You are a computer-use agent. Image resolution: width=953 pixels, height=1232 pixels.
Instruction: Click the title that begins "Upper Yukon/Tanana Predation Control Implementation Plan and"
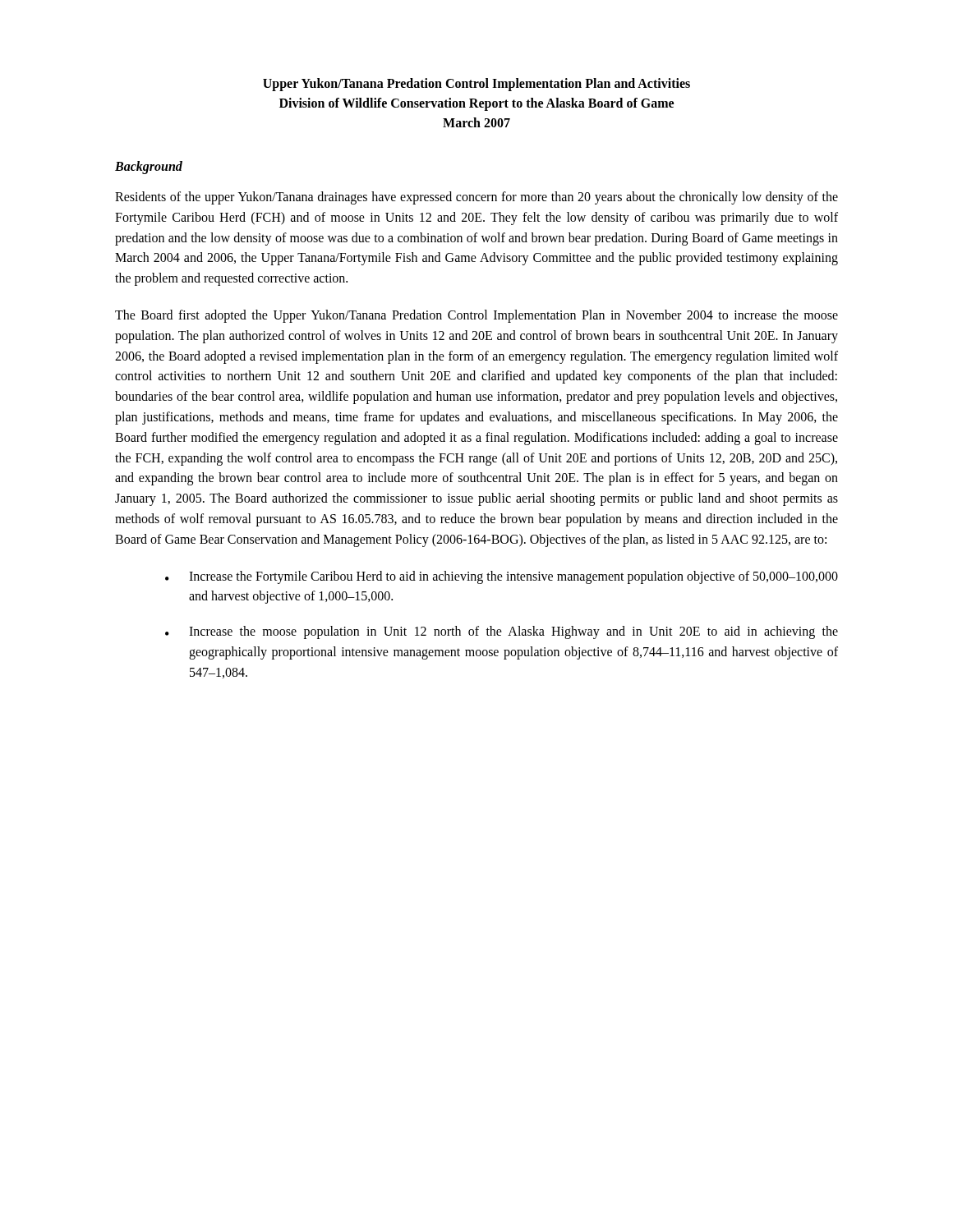coord(476,103)
